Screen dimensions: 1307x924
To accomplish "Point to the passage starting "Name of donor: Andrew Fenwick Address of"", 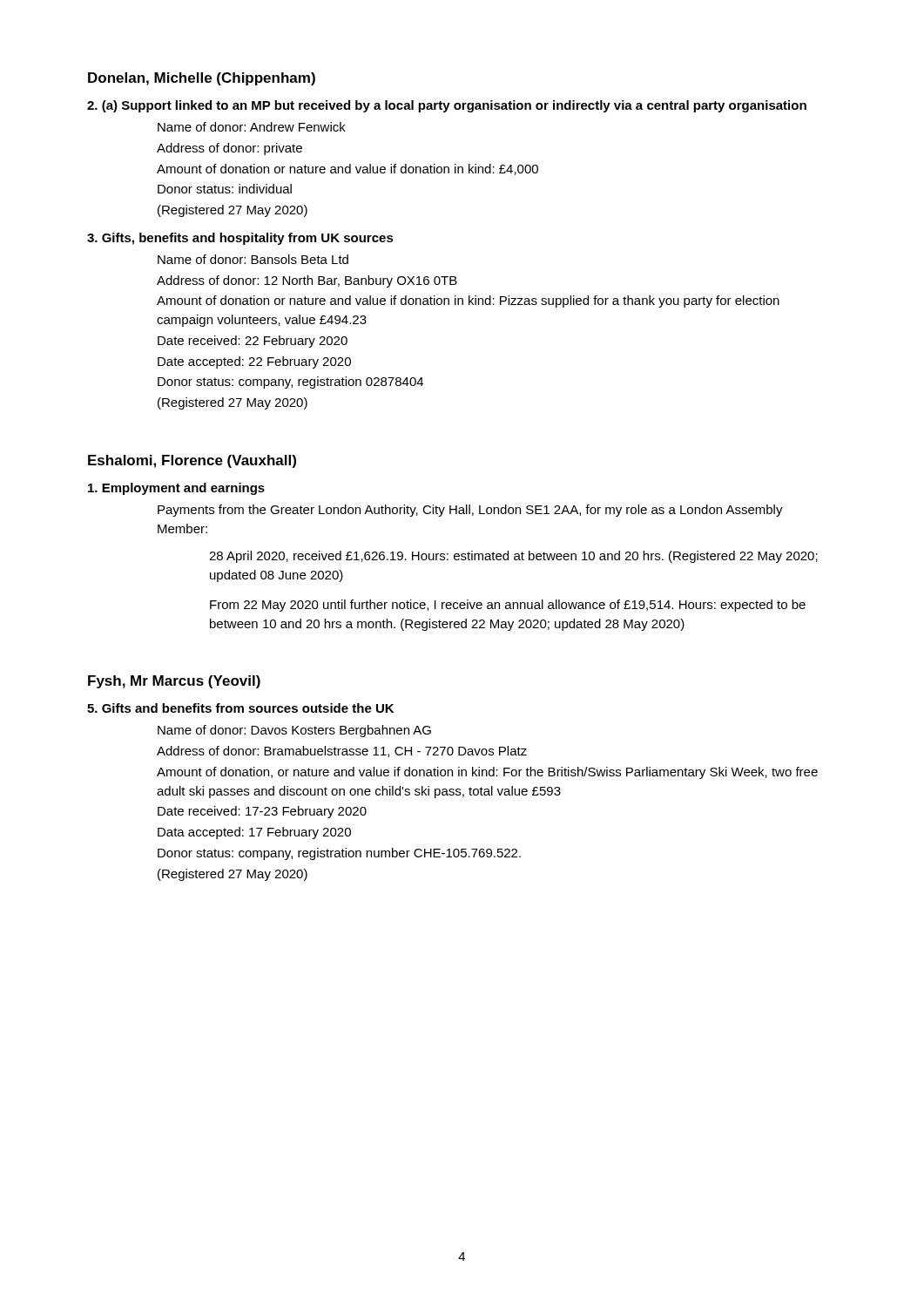I will [x=497, y=168].
